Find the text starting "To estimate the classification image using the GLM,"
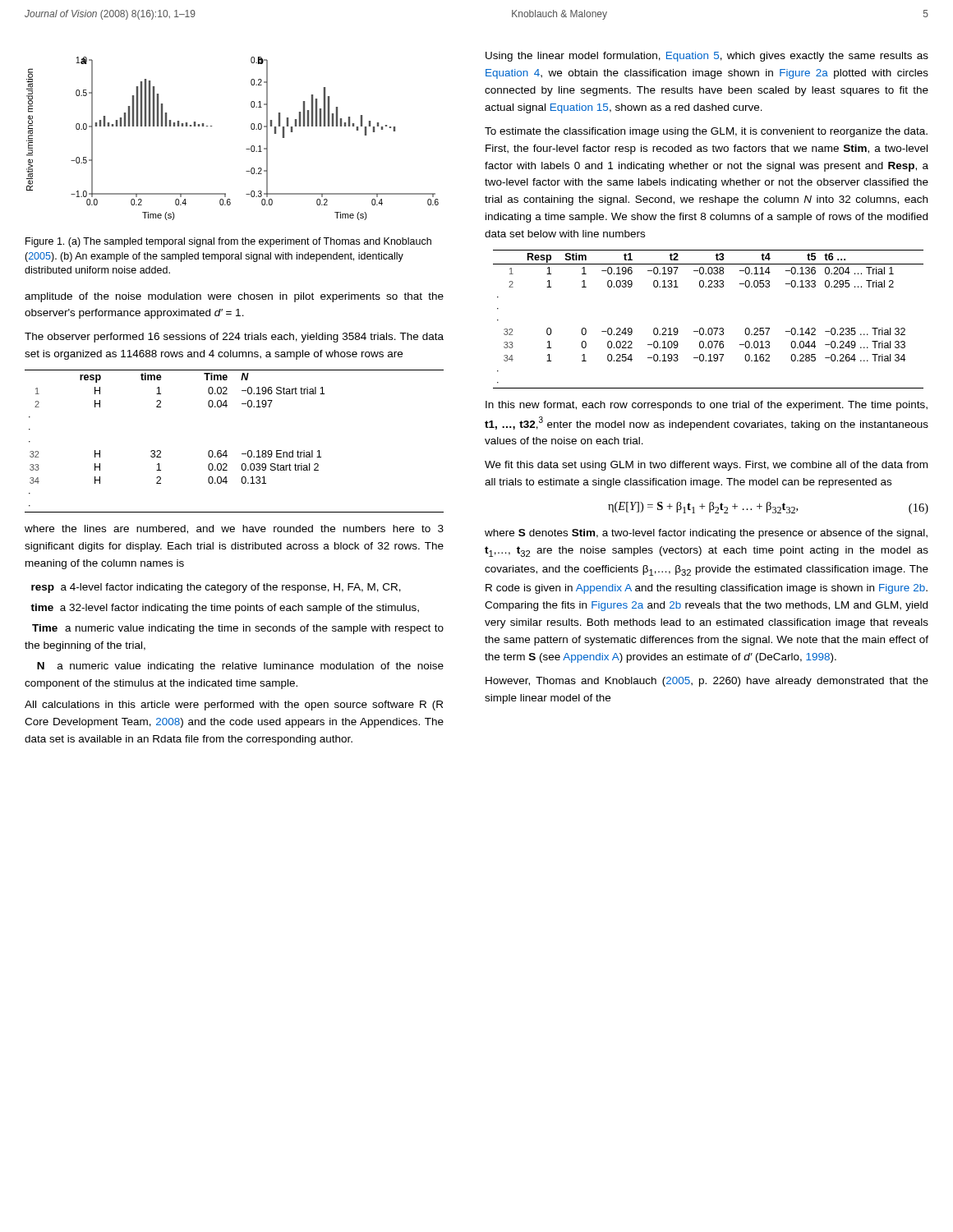 coord(707,182)
